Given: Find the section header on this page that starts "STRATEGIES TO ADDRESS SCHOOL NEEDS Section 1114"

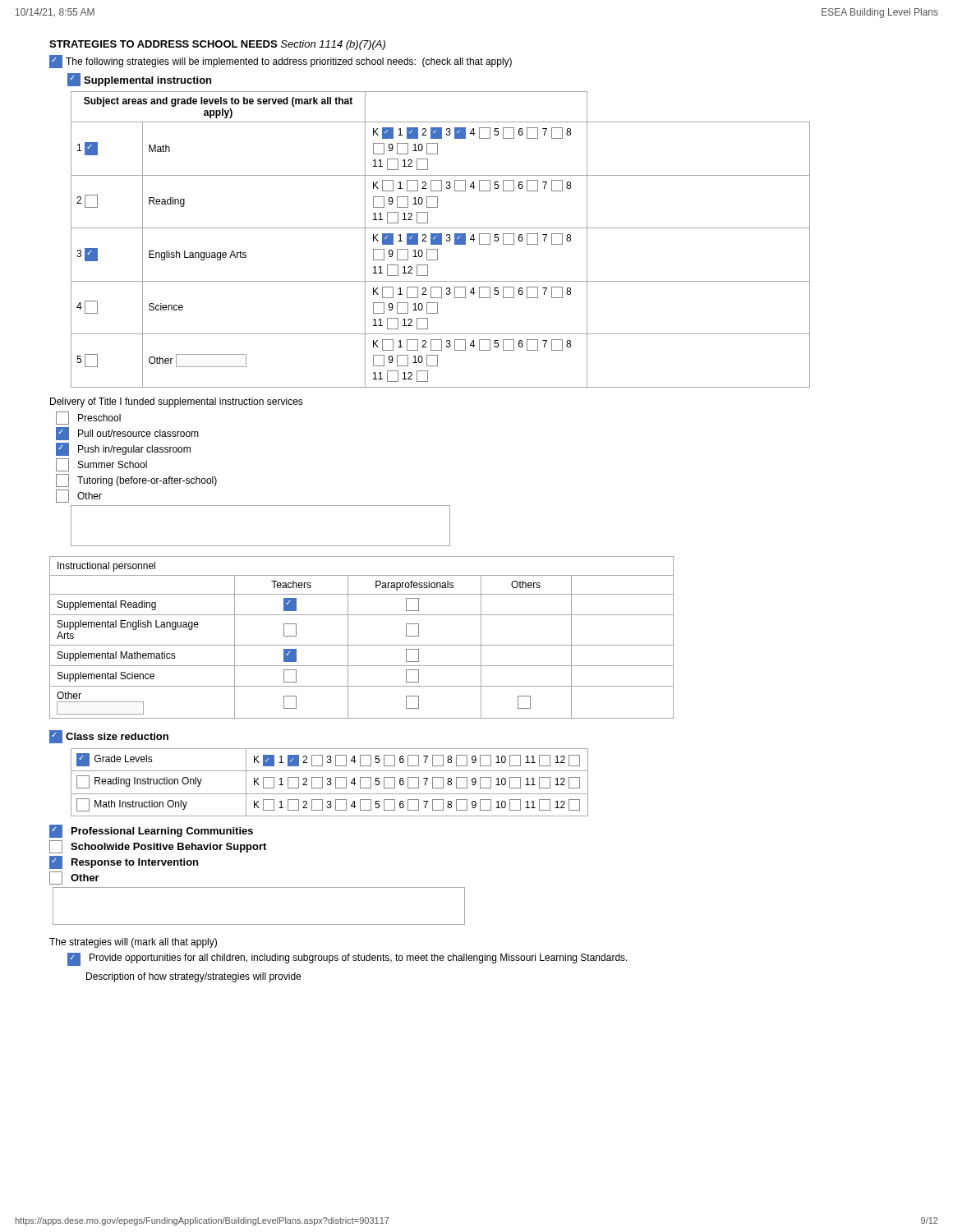Looking at the screenshot, I should (218, 44).
